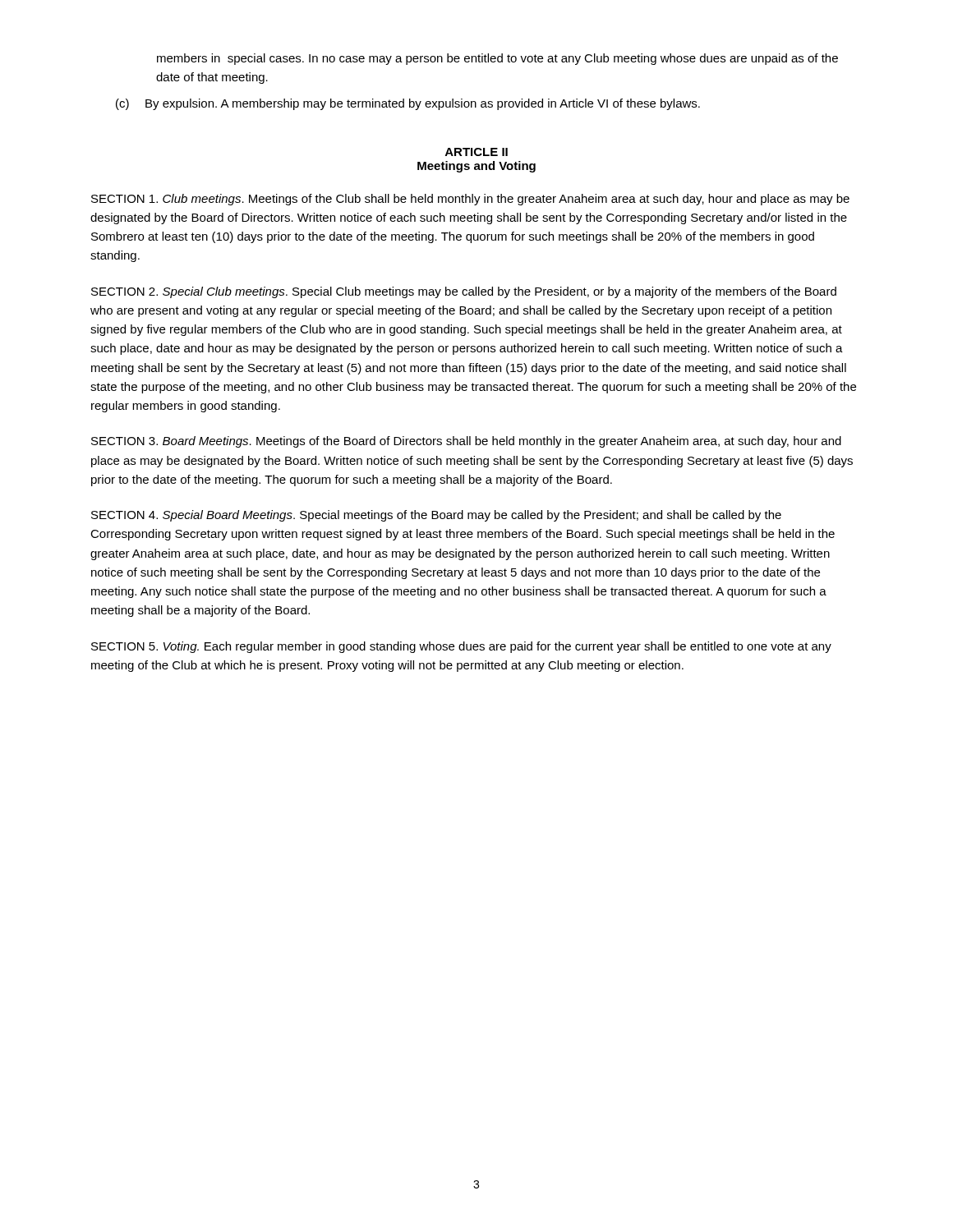Click the passage that begins "SECTION 4. Special"
The image size is (953, 1232).
(463, 562)
